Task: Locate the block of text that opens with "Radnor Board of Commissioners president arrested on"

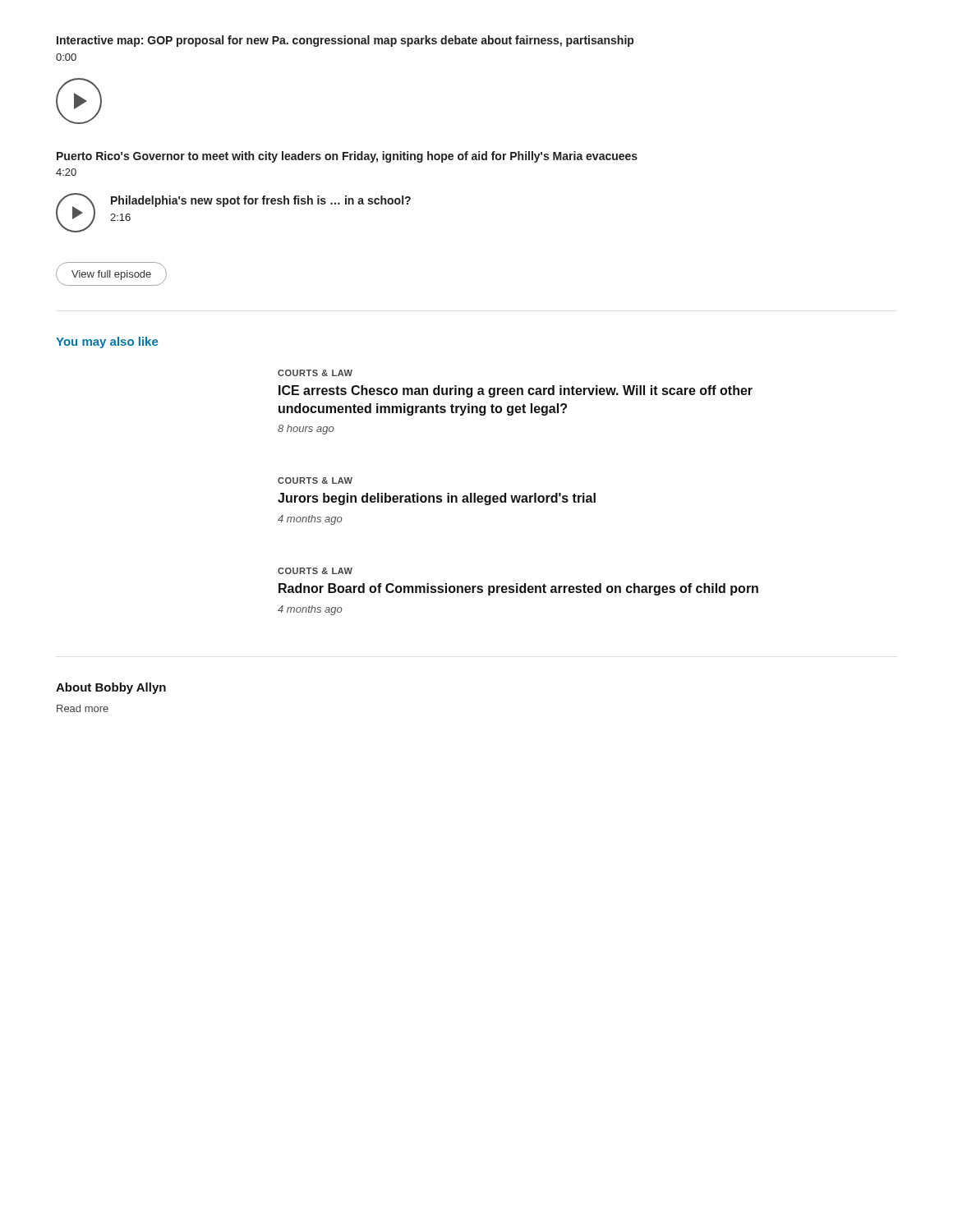Action: pyautogui.click(x=524, y=589)
